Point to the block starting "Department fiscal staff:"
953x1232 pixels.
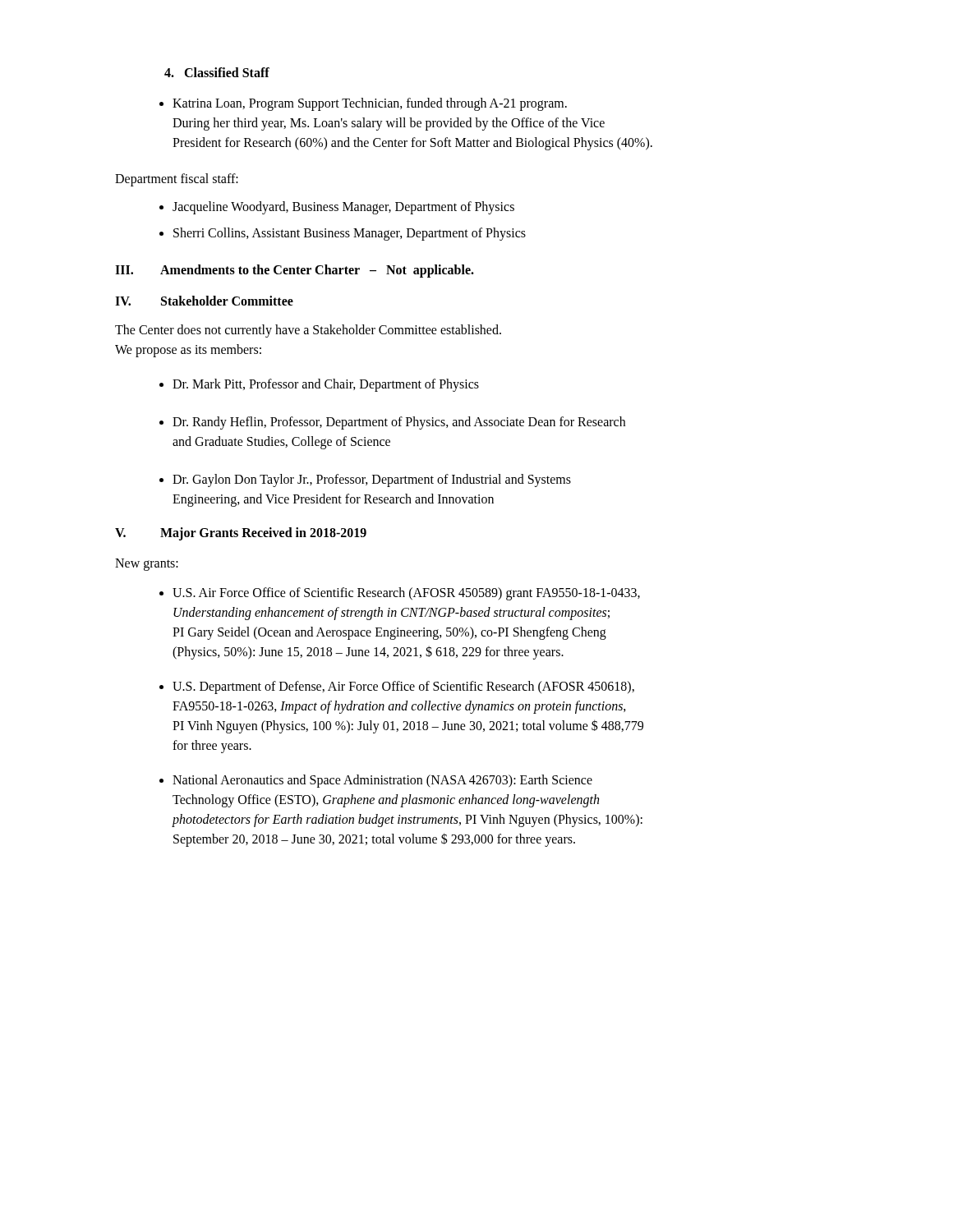(x=177, y=179)
